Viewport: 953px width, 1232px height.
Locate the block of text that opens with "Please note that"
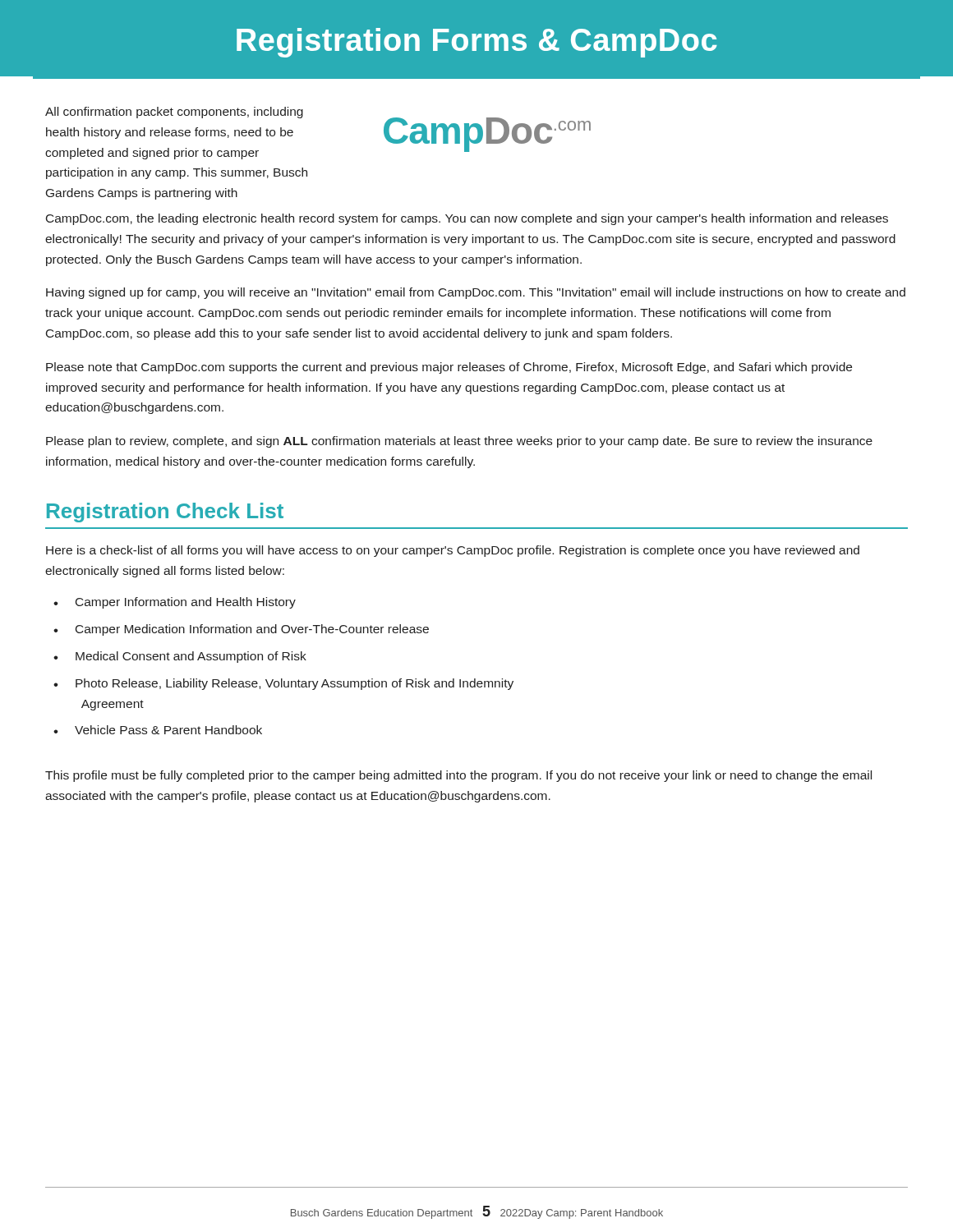pyautogui.click(x=449, y=387)
